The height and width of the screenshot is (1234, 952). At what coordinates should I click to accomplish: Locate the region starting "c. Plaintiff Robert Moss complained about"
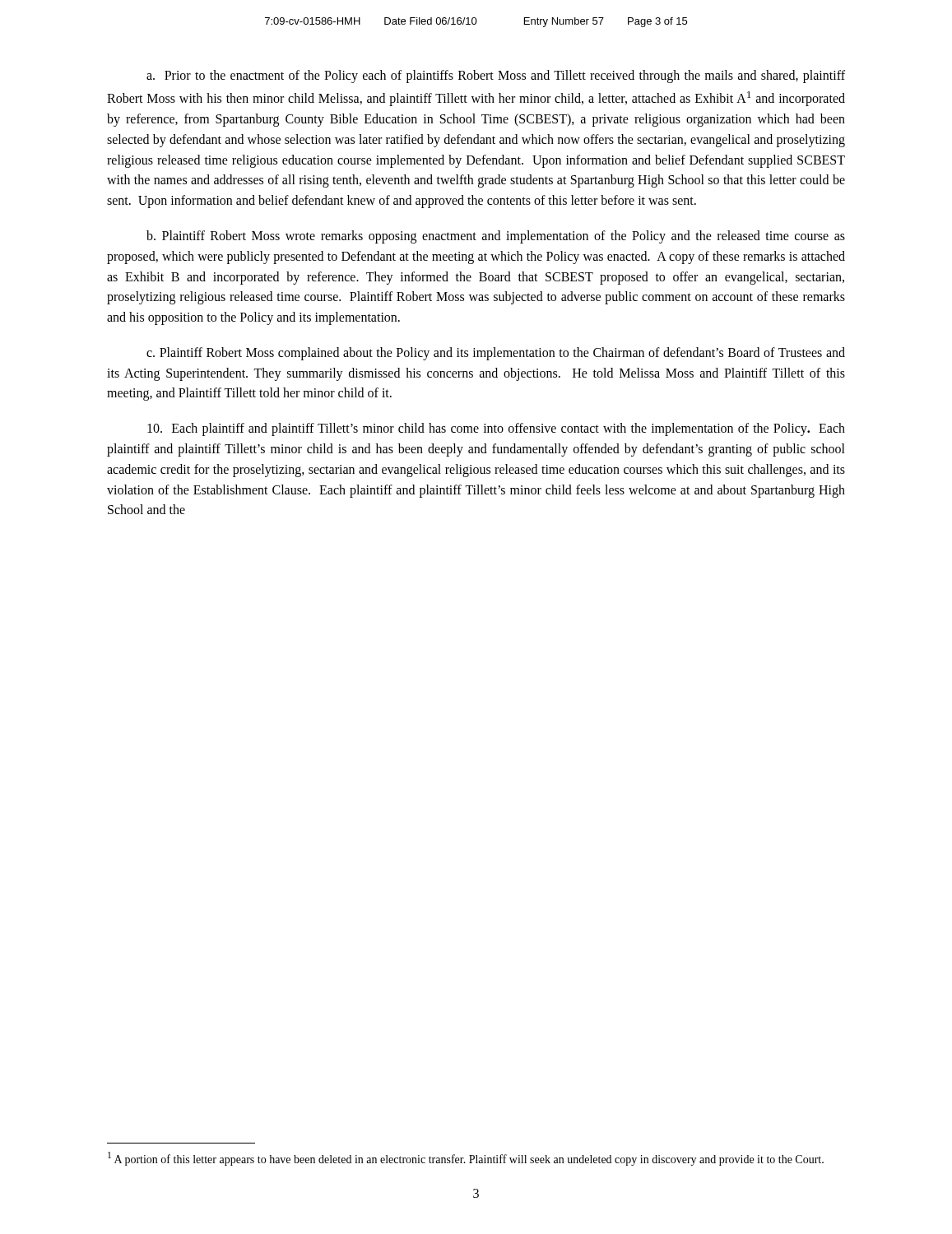coord(476,373)
